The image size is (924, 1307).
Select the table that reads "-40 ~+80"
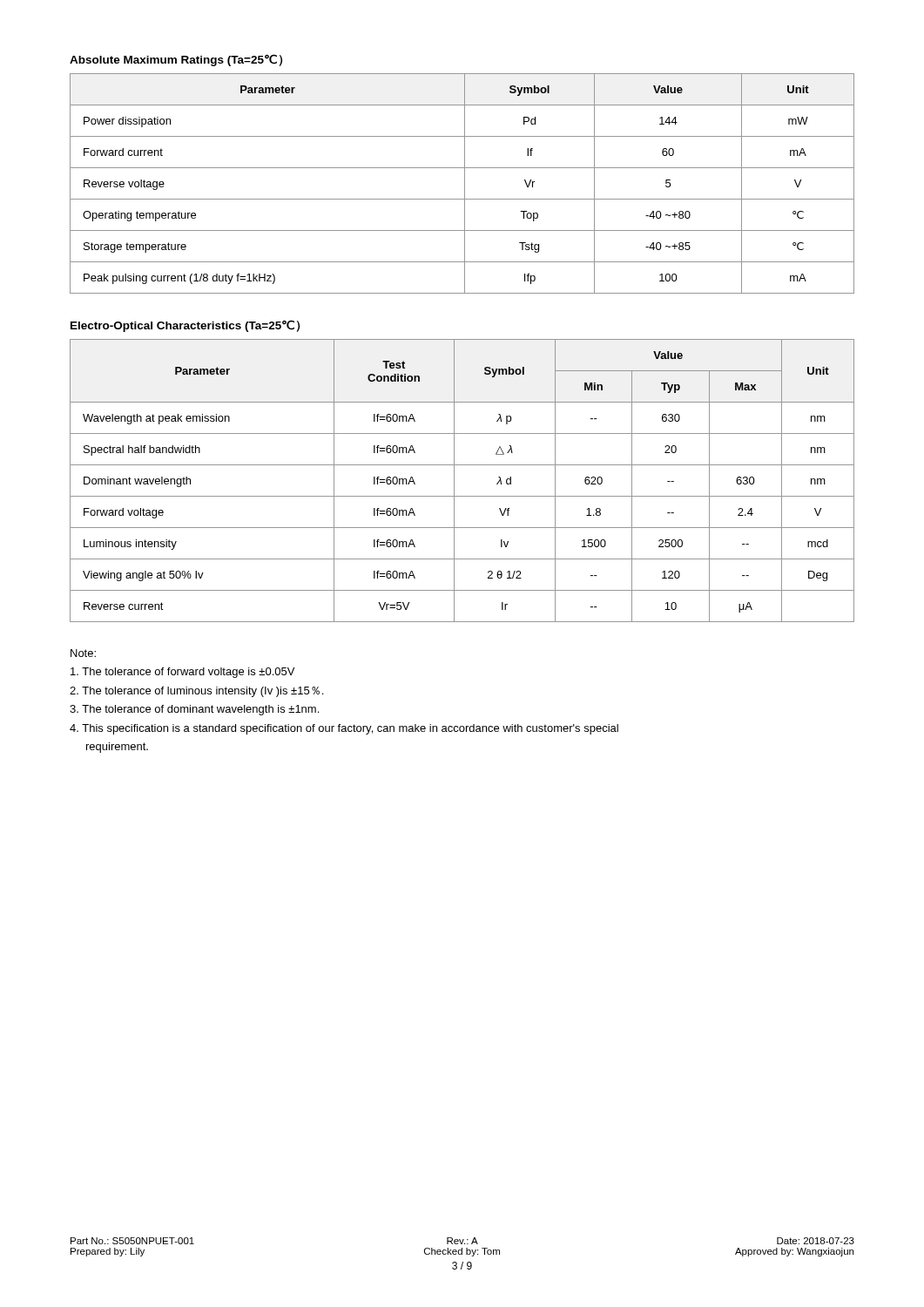click(462, 183)
